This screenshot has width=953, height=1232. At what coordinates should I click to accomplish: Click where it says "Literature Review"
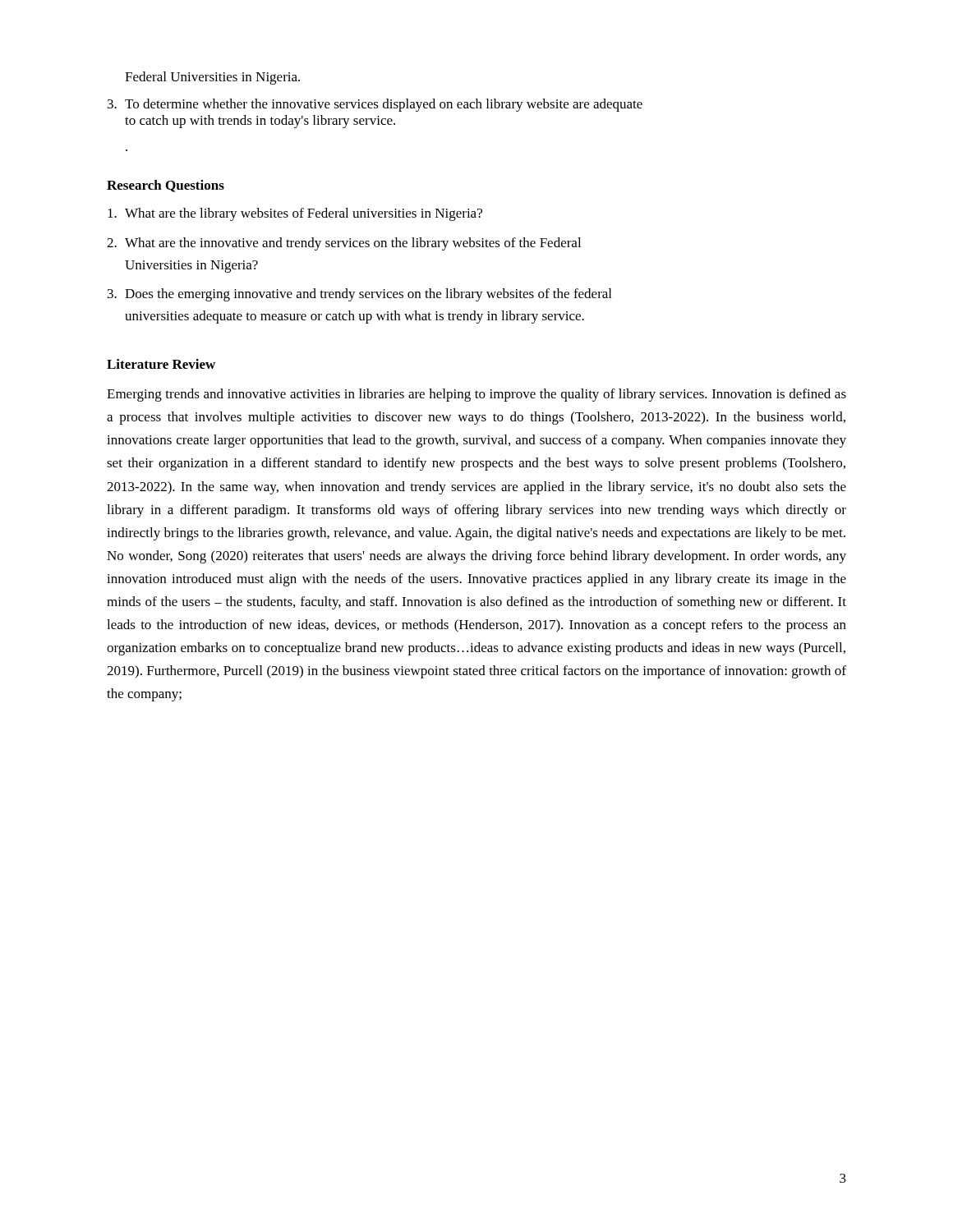tap(161, 364)
